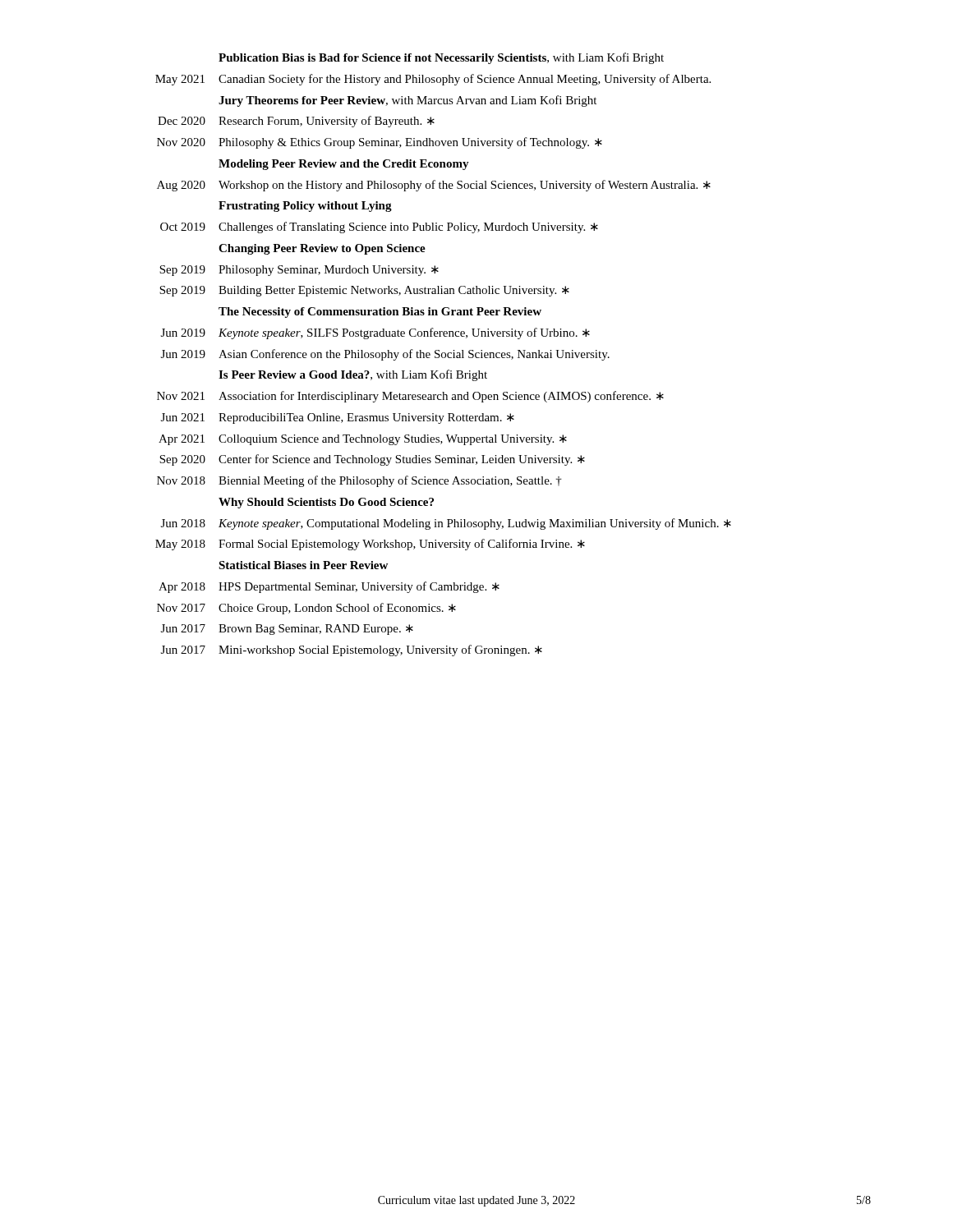Click on the list item that says "Jun 2017 Mini-workshop Social"
The height and width of the screenshot is (1232, 953).
(x=501, y=650)
